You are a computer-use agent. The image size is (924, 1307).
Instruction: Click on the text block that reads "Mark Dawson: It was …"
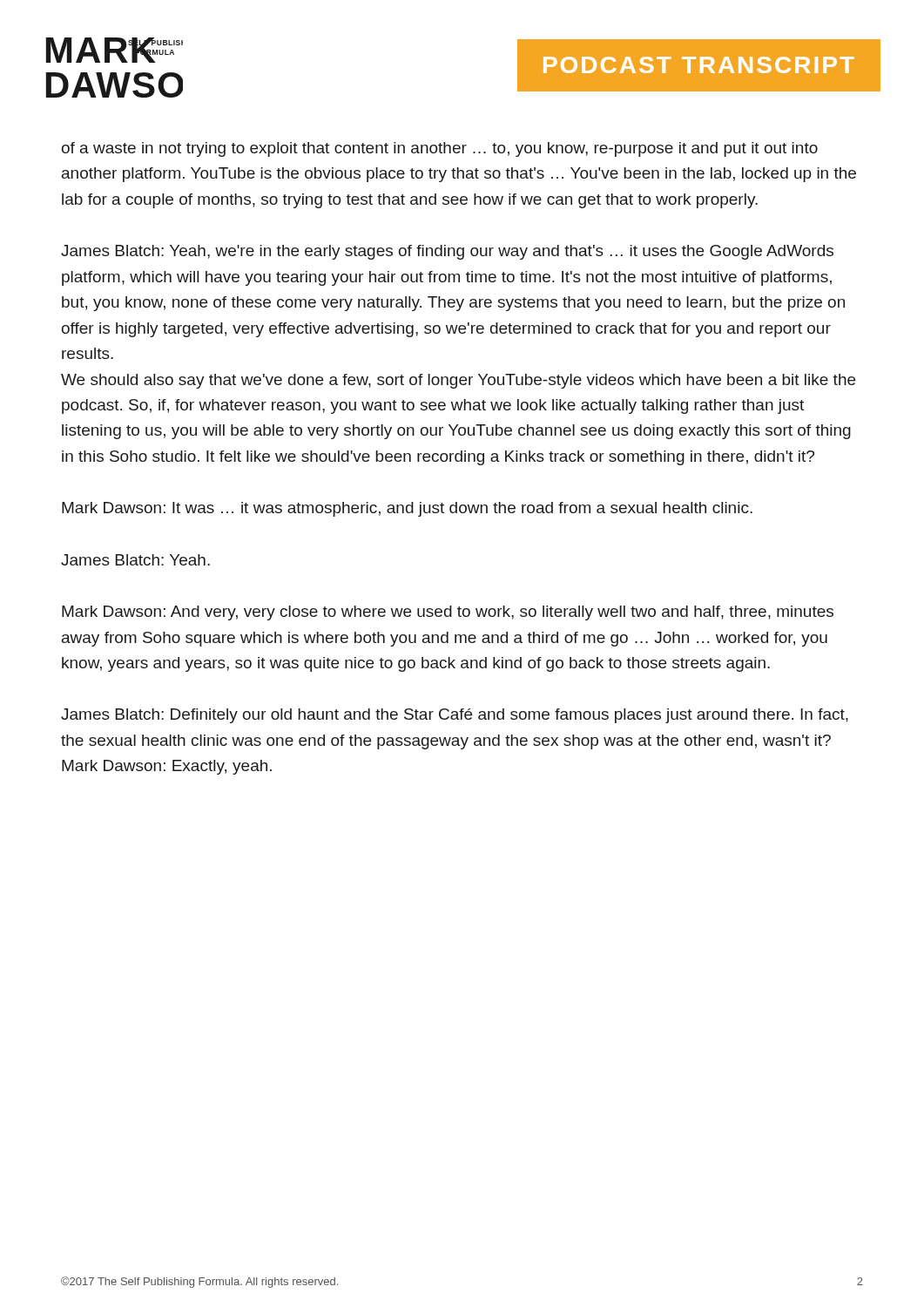407,508
